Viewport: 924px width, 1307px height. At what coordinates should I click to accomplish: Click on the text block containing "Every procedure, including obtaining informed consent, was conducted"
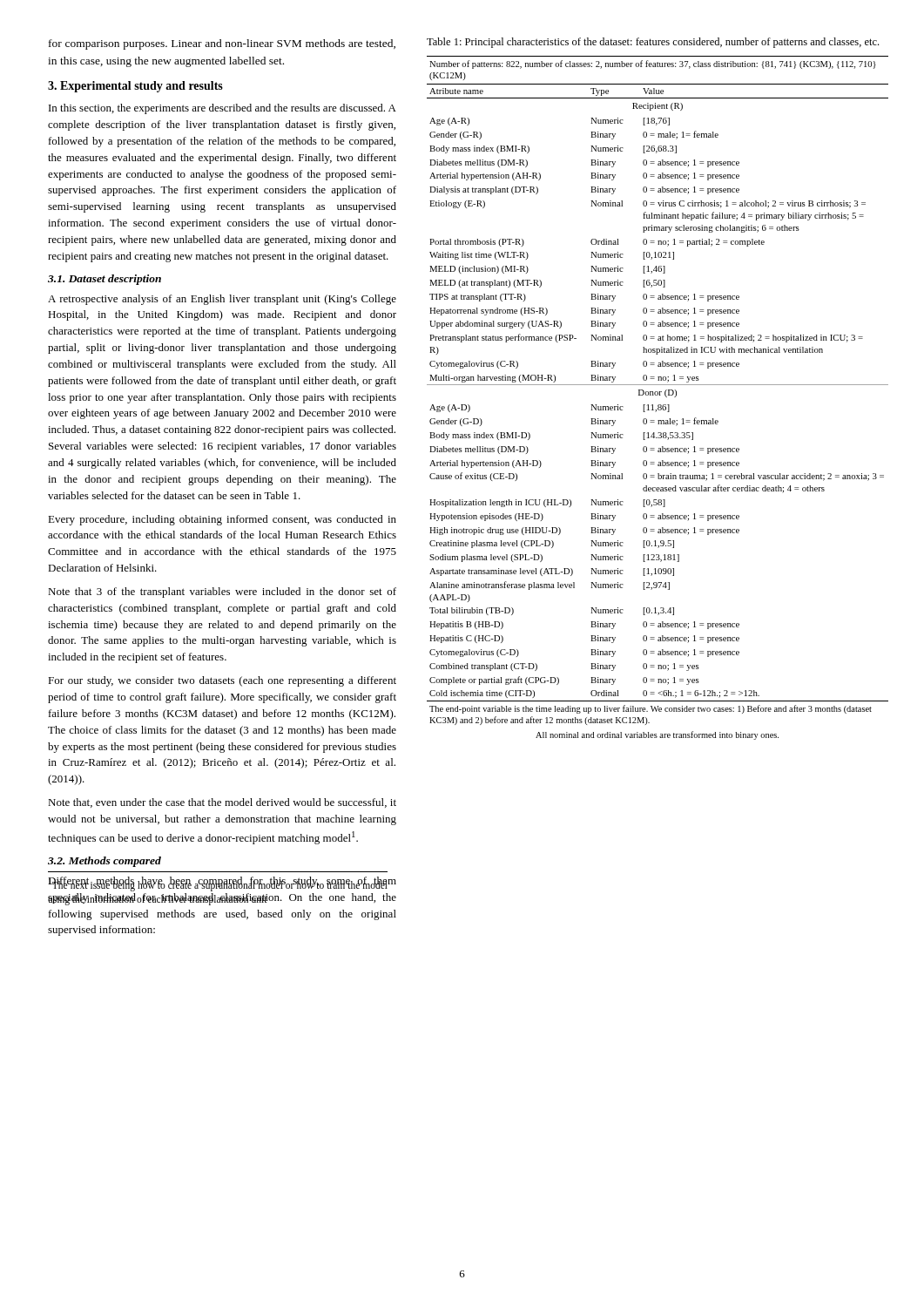pyautogui.click(x=222, y=544)
